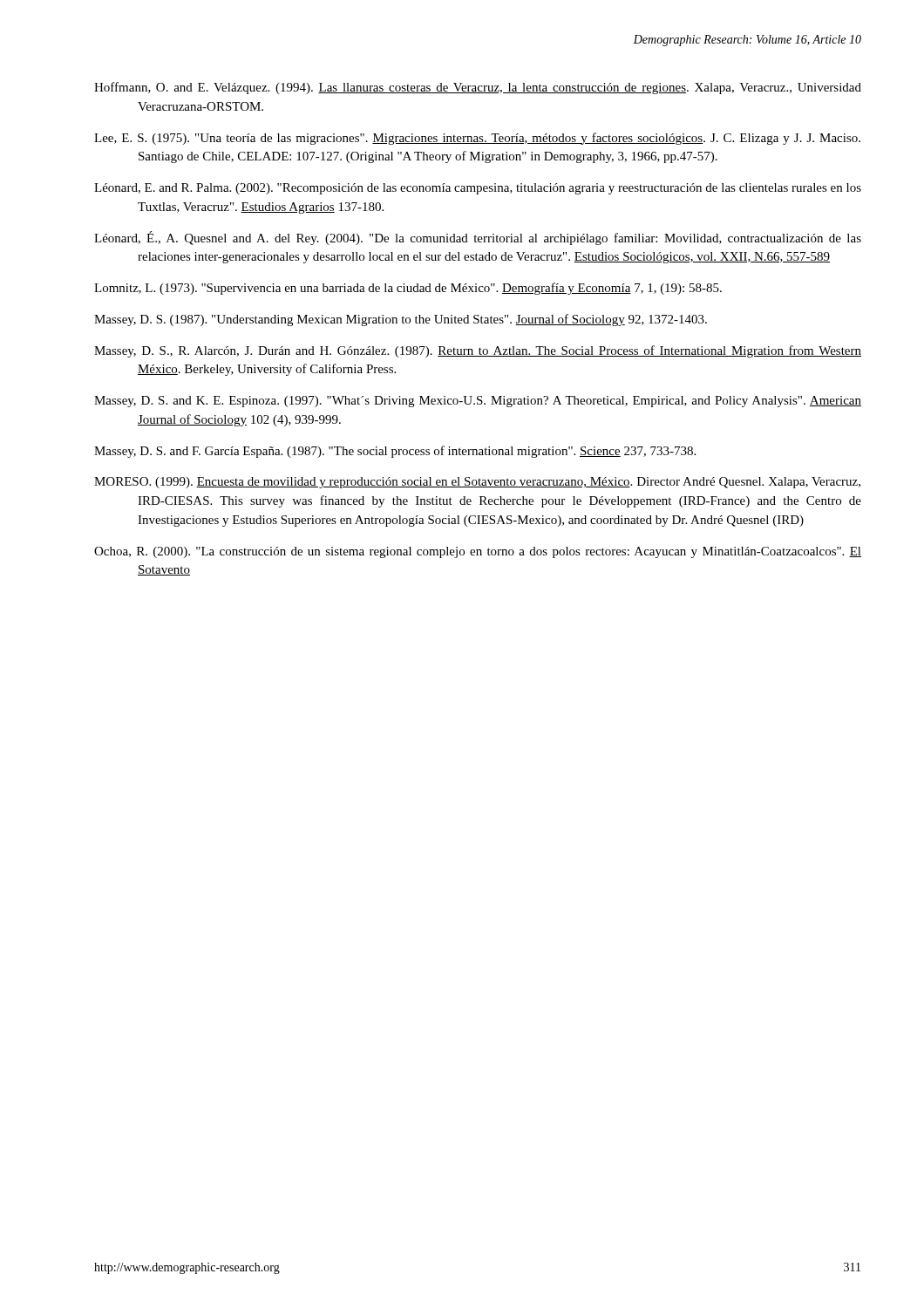The image size is (924, 1308).
Task: Click on the passage starting "Lomnitz, L. (1973). "Supervivencia en una barriada"
Action: 408,288
